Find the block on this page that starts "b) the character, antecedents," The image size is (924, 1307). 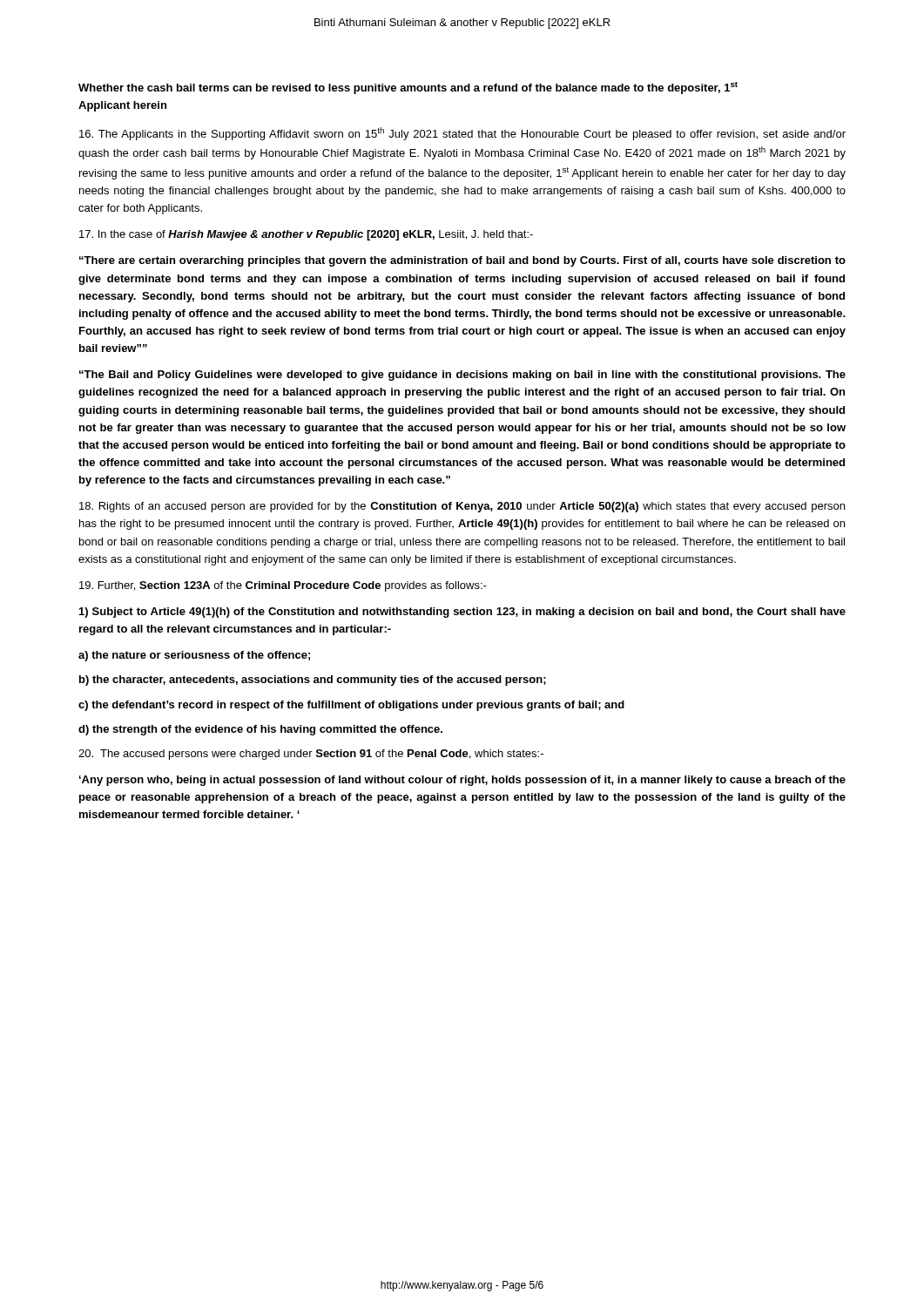pos(312,680)
